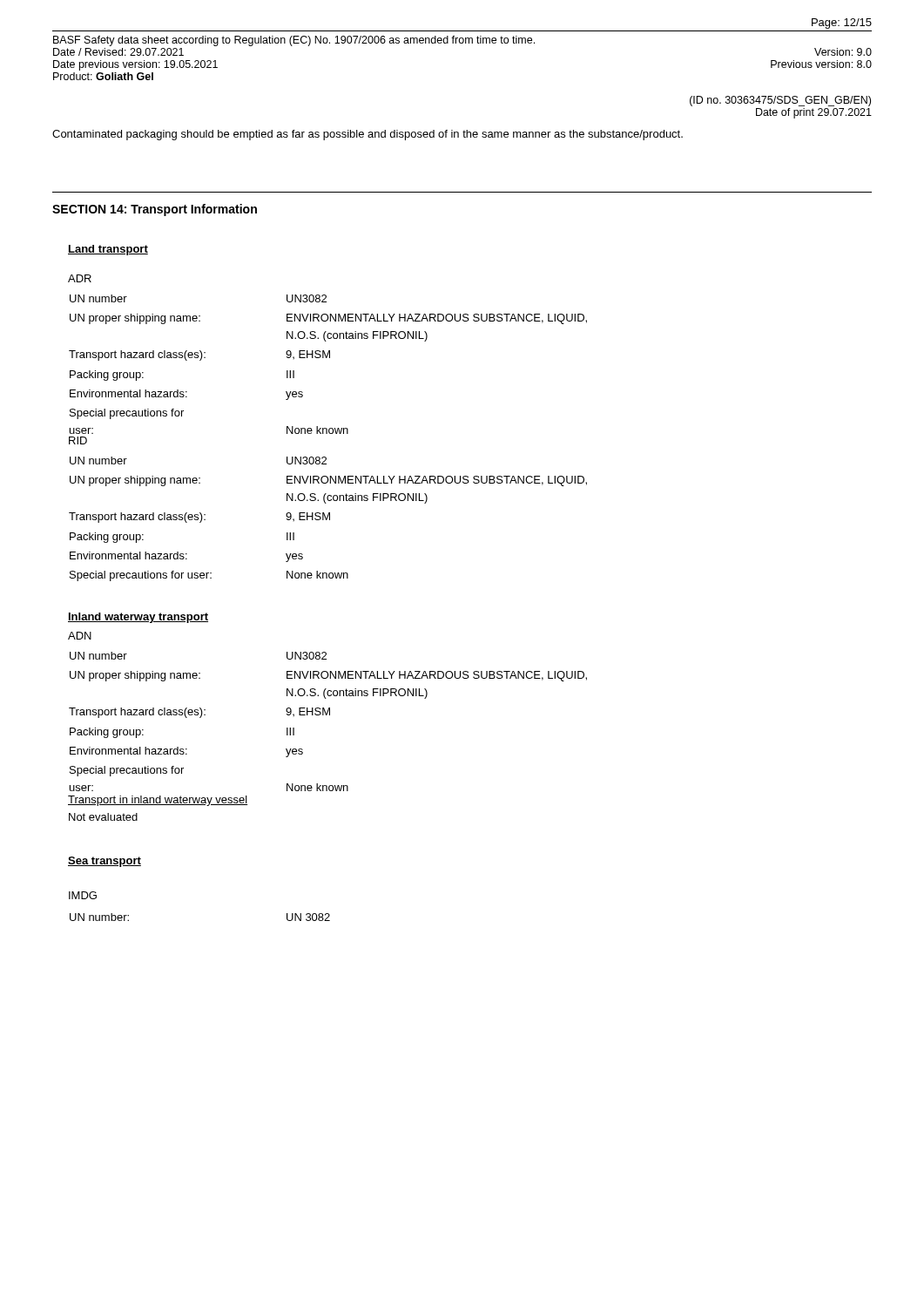The height and width of the screenshot is (1307, 924).
Task: Click where it says "UN number:UN 3082"
Action: (x=96, y=917)
